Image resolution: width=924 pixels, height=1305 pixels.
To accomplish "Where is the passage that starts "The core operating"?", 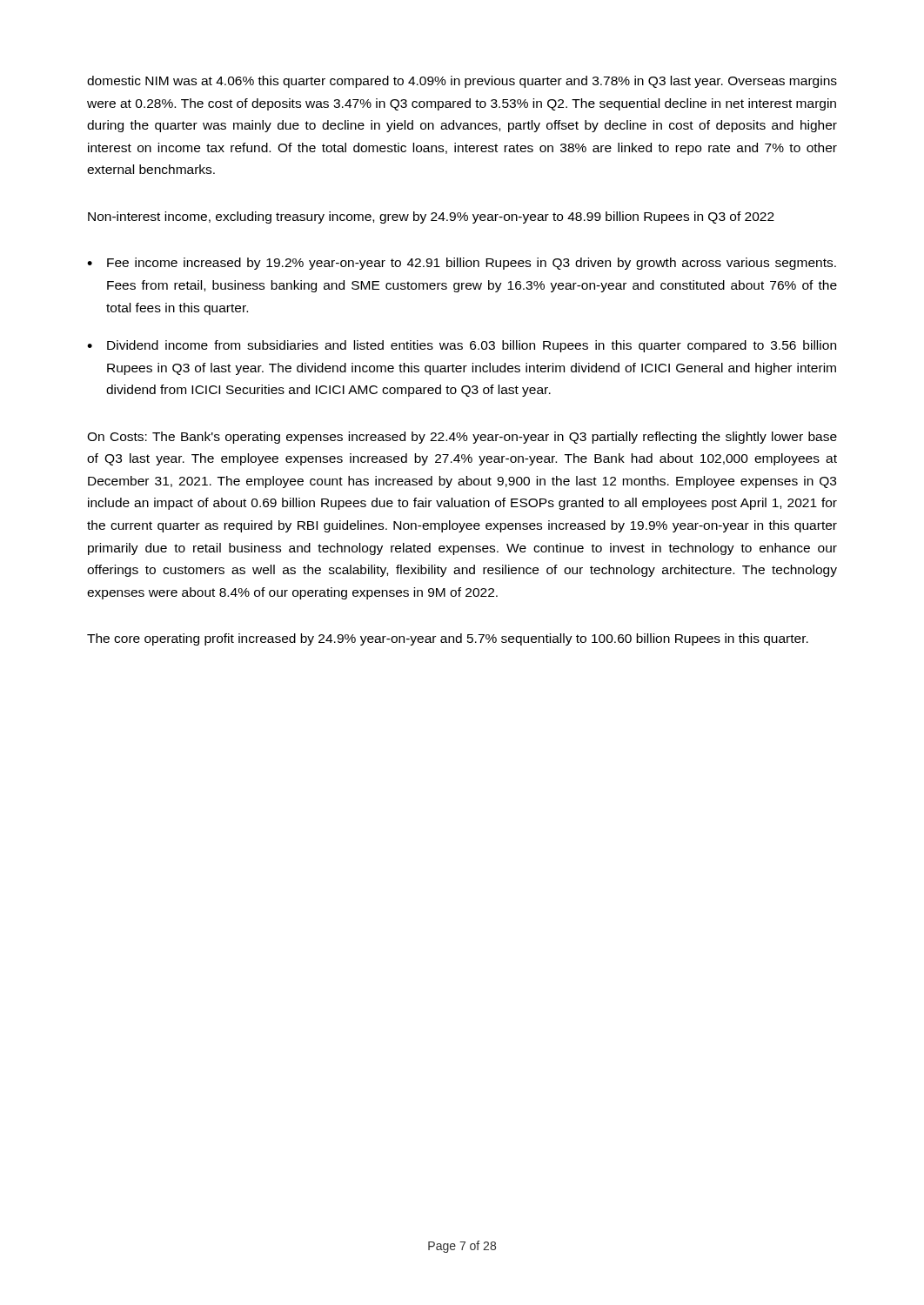I will pyautogui.click(x=448, y=638).
